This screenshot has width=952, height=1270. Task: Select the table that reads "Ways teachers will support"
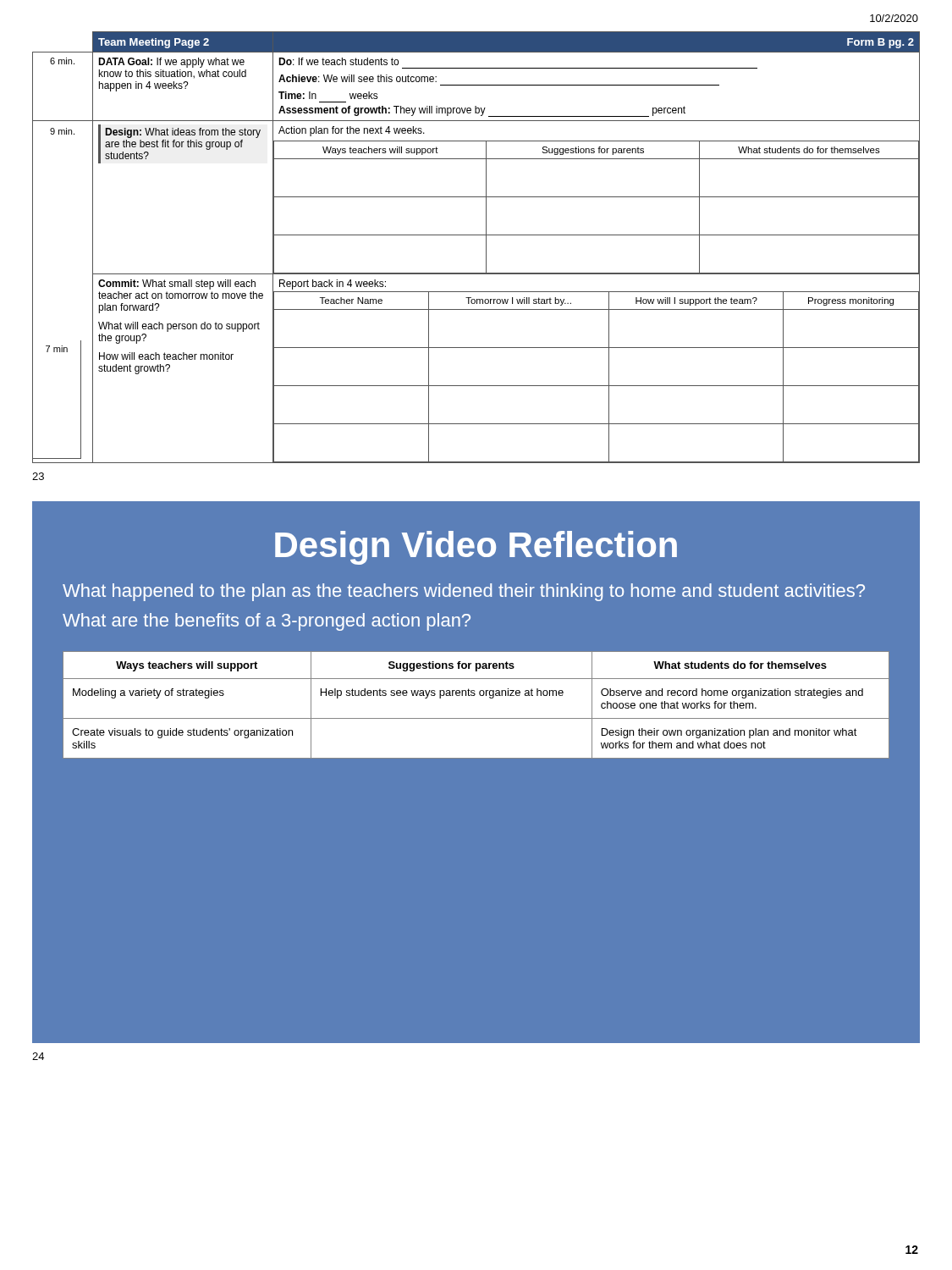coord(476,705)
